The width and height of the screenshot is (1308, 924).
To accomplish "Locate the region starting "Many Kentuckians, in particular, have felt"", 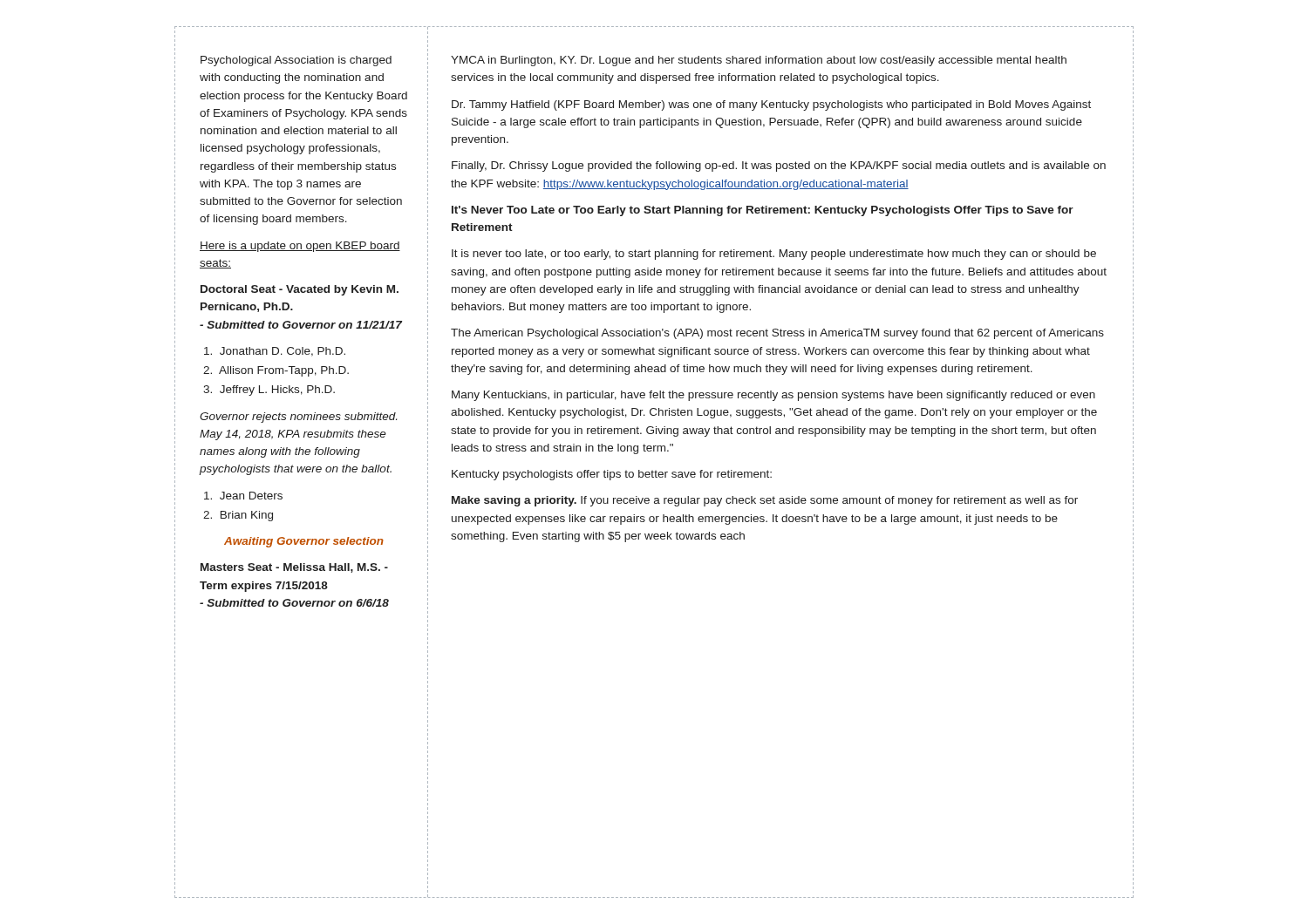I will coord(780,421).
